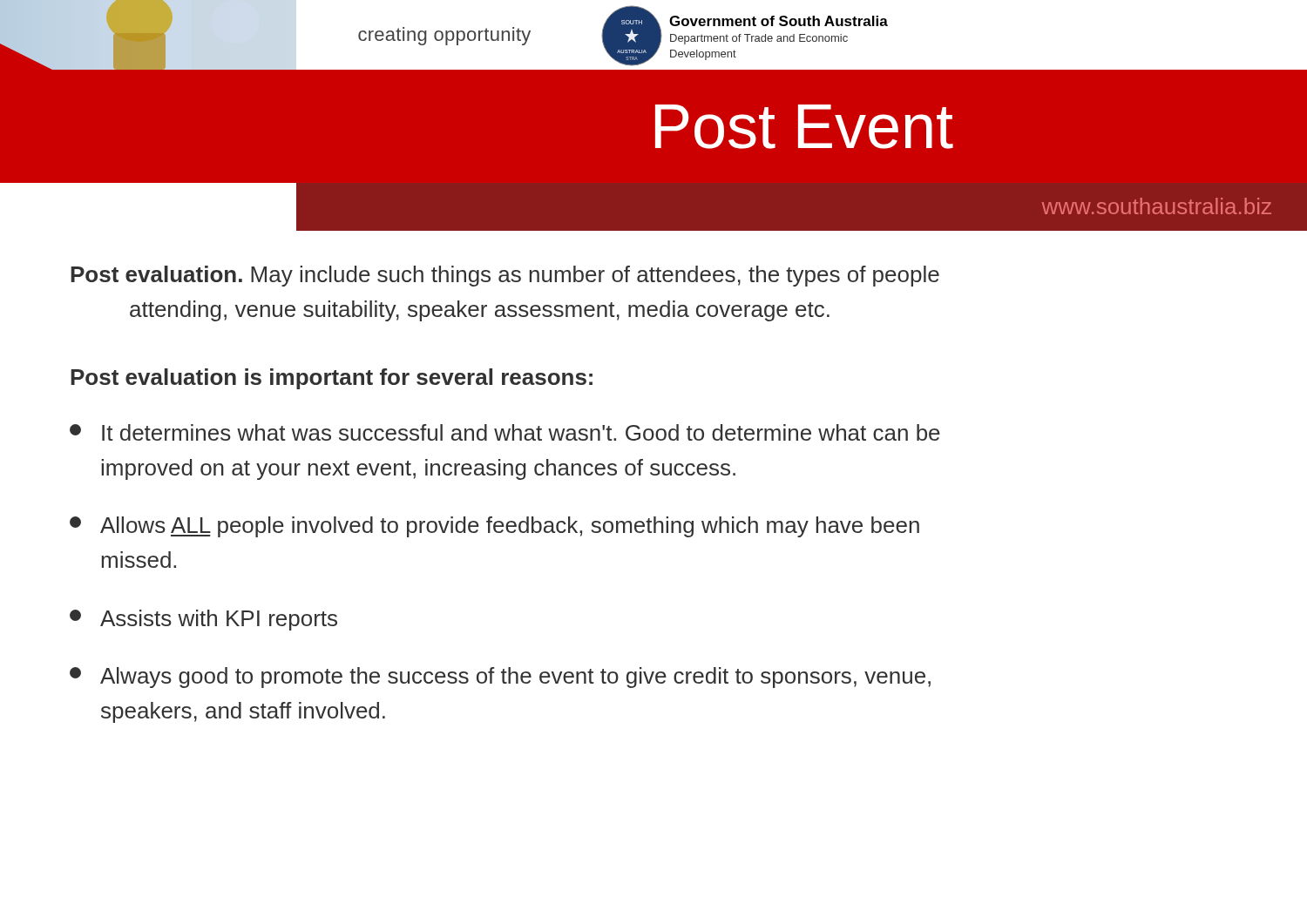Image resolution: width=1307 pixels, height=924 pixels.
Task: Find the title containing "Post Event"
Action: click(x=802, y=126)
